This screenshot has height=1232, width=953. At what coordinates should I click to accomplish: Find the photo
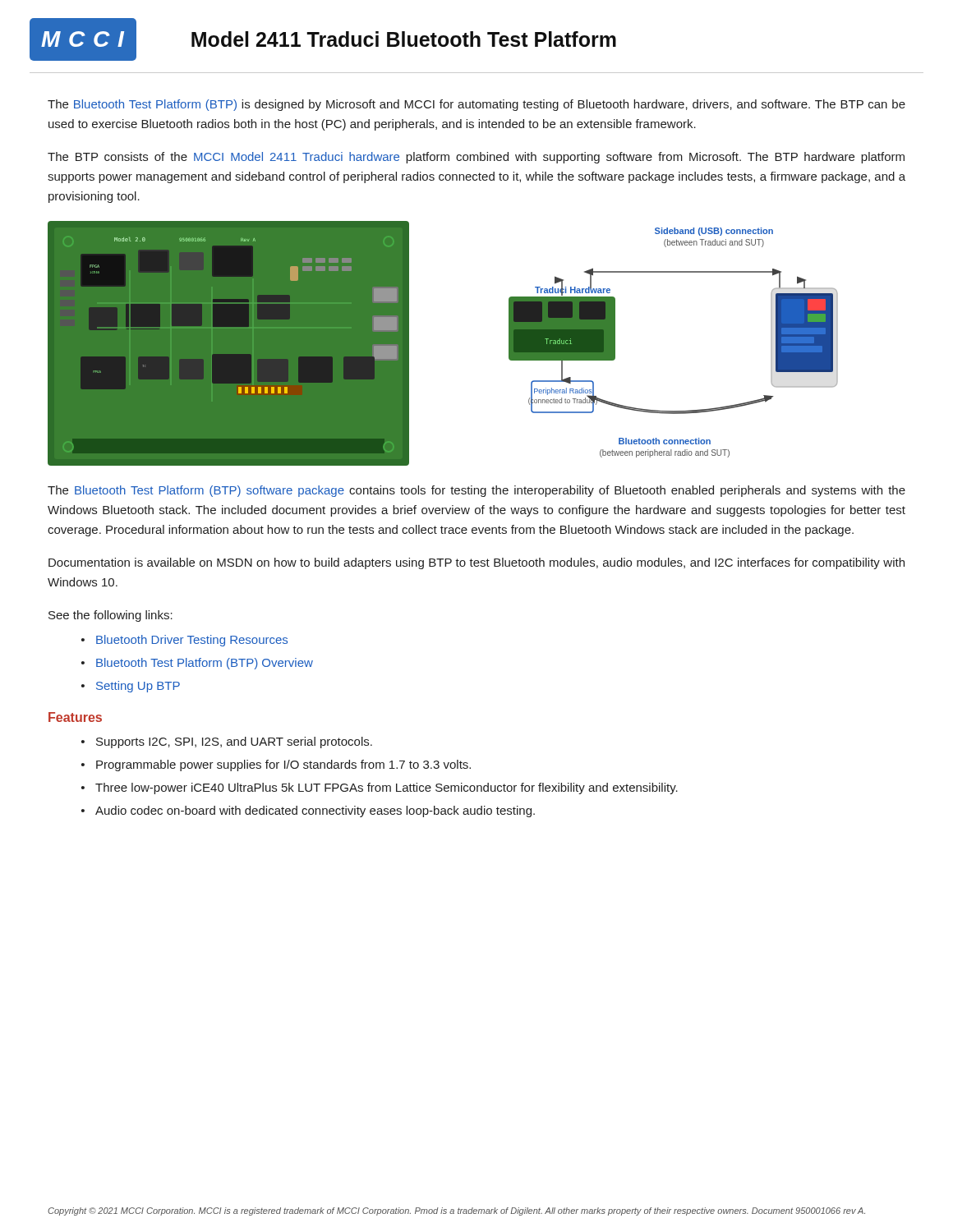[228, 343]
